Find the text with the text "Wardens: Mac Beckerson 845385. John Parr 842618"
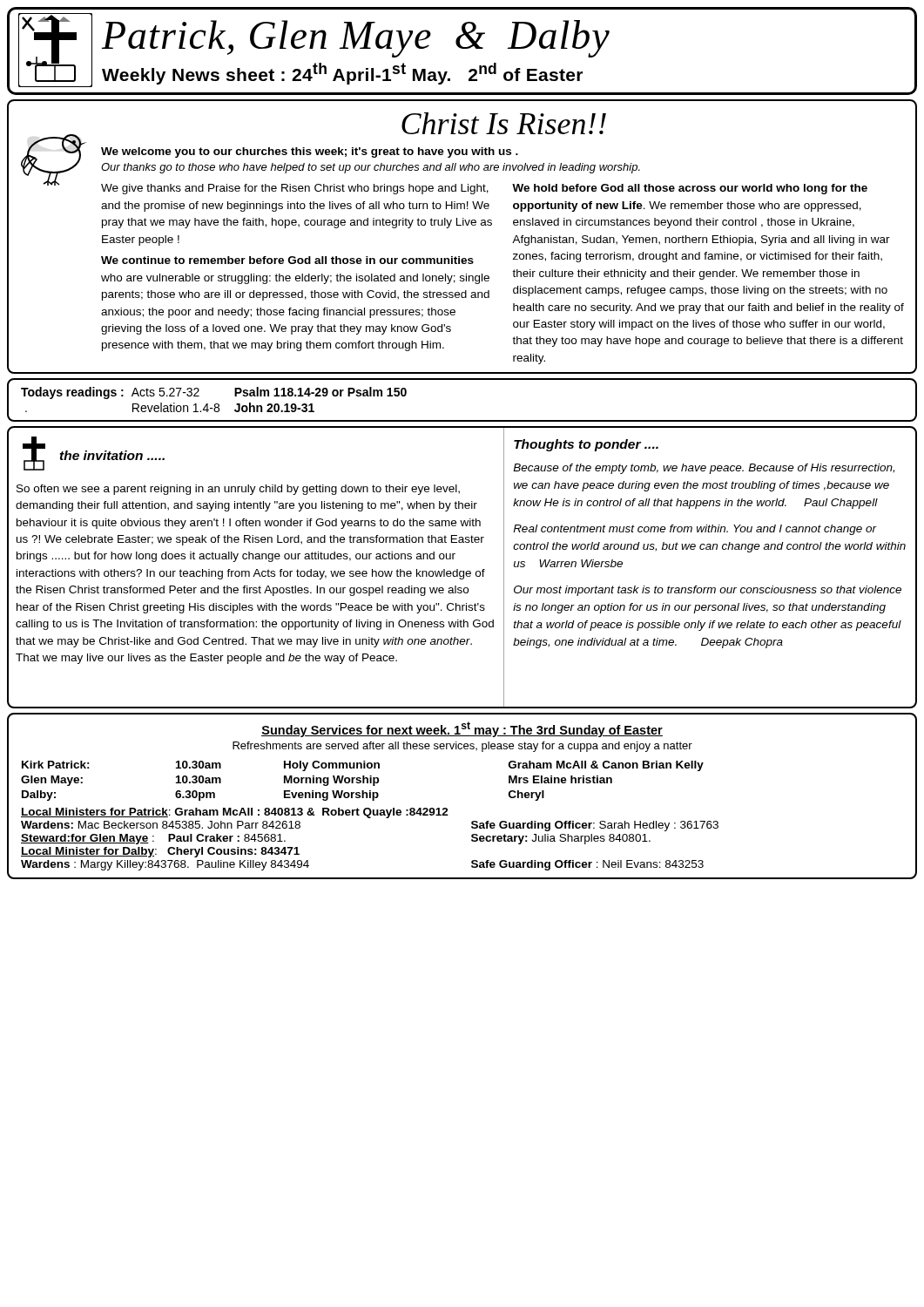The height and width of the screenshot is (1307, 924). pyautogui.click(x=161, y=825)
